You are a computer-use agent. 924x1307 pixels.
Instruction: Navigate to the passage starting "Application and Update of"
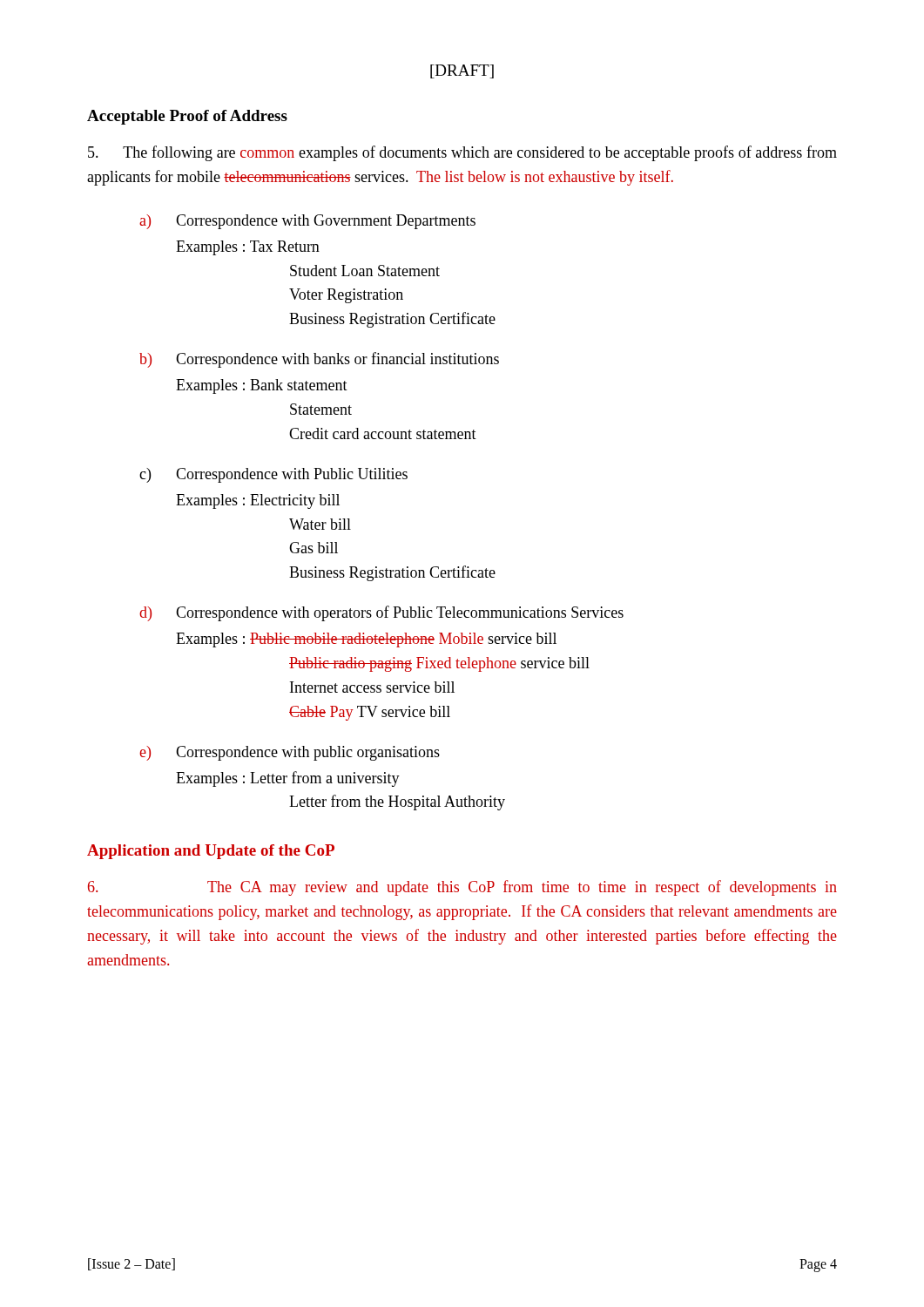tap(211, 850)
